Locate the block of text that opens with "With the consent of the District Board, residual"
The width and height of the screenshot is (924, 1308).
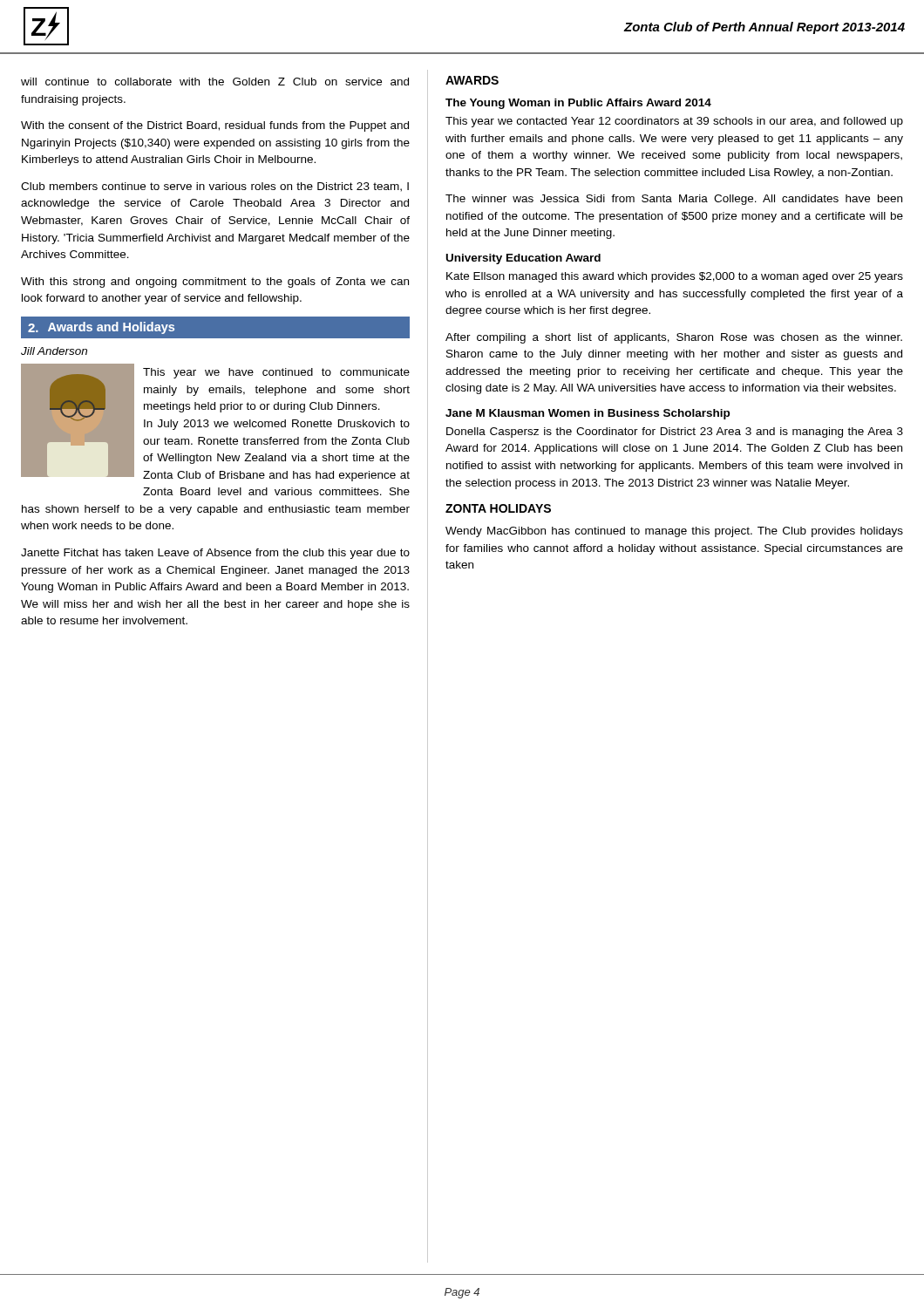[x=215, y=142]
